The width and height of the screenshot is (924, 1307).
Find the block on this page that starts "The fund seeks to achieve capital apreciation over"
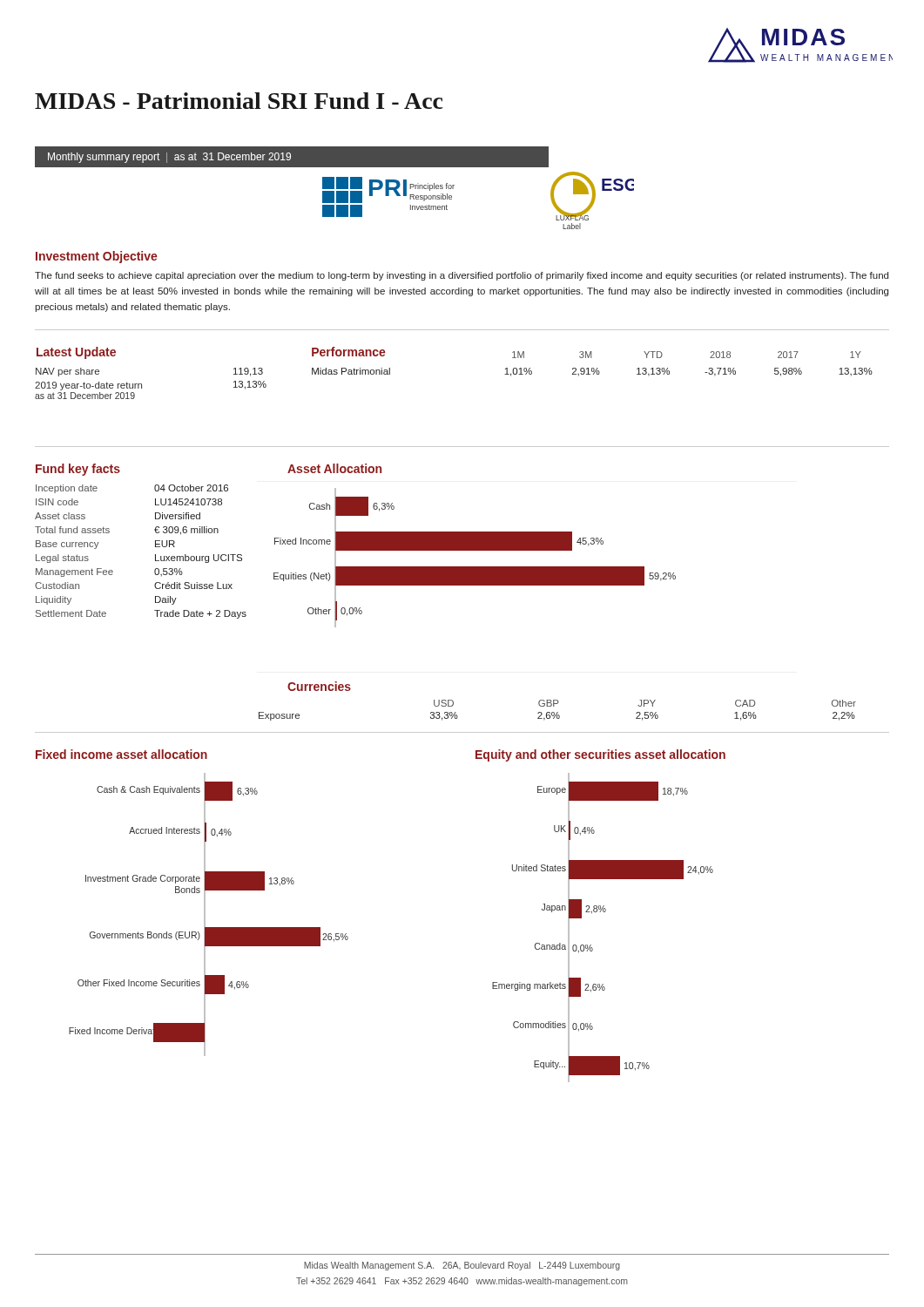(462, 291)
